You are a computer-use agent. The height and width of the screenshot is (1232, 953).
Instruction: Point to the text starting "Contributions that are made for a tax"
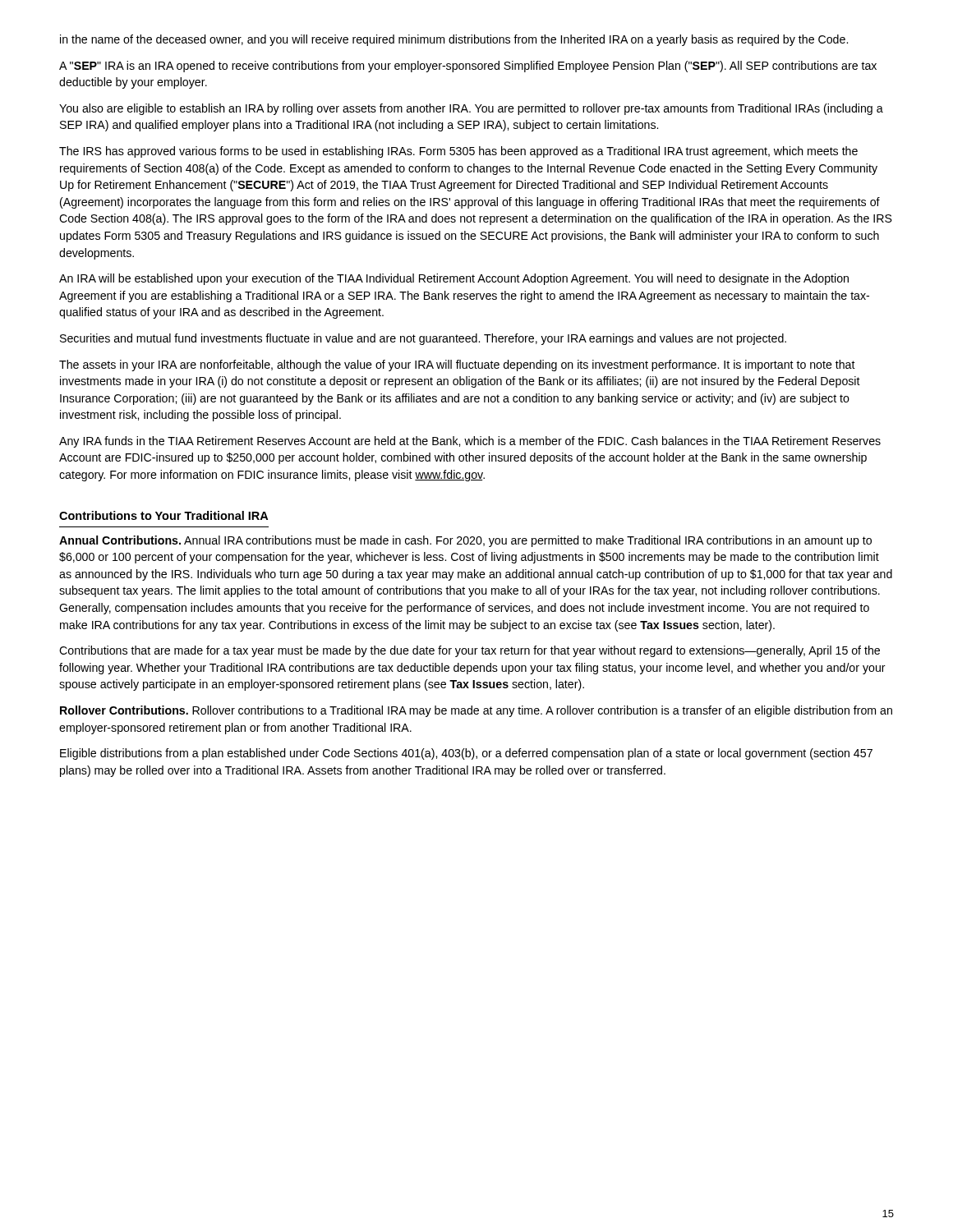coord(476,668)
